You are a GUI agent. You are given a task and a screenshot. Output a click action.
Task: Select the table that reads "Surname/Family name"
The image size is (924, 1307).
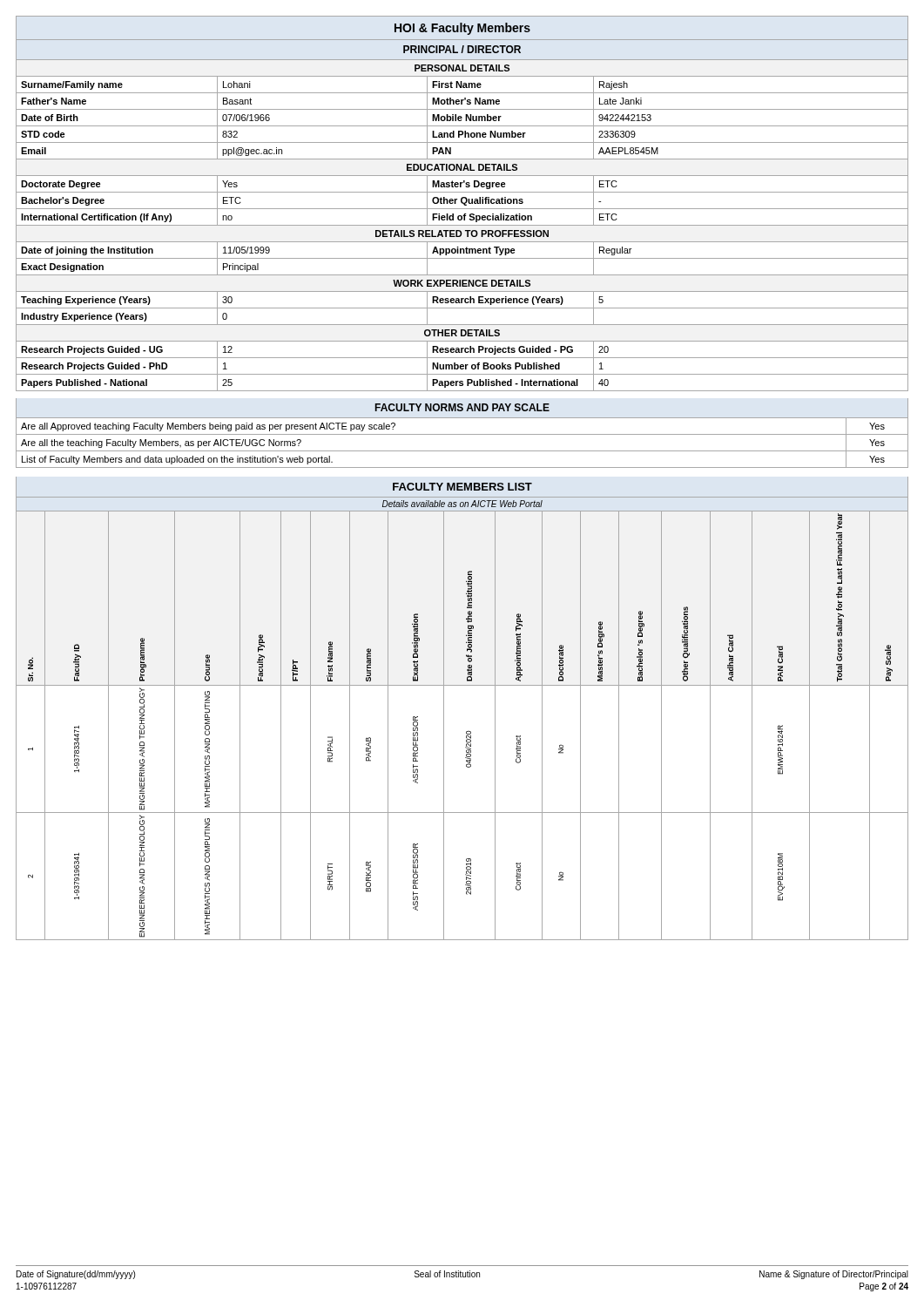pos(462,118)
